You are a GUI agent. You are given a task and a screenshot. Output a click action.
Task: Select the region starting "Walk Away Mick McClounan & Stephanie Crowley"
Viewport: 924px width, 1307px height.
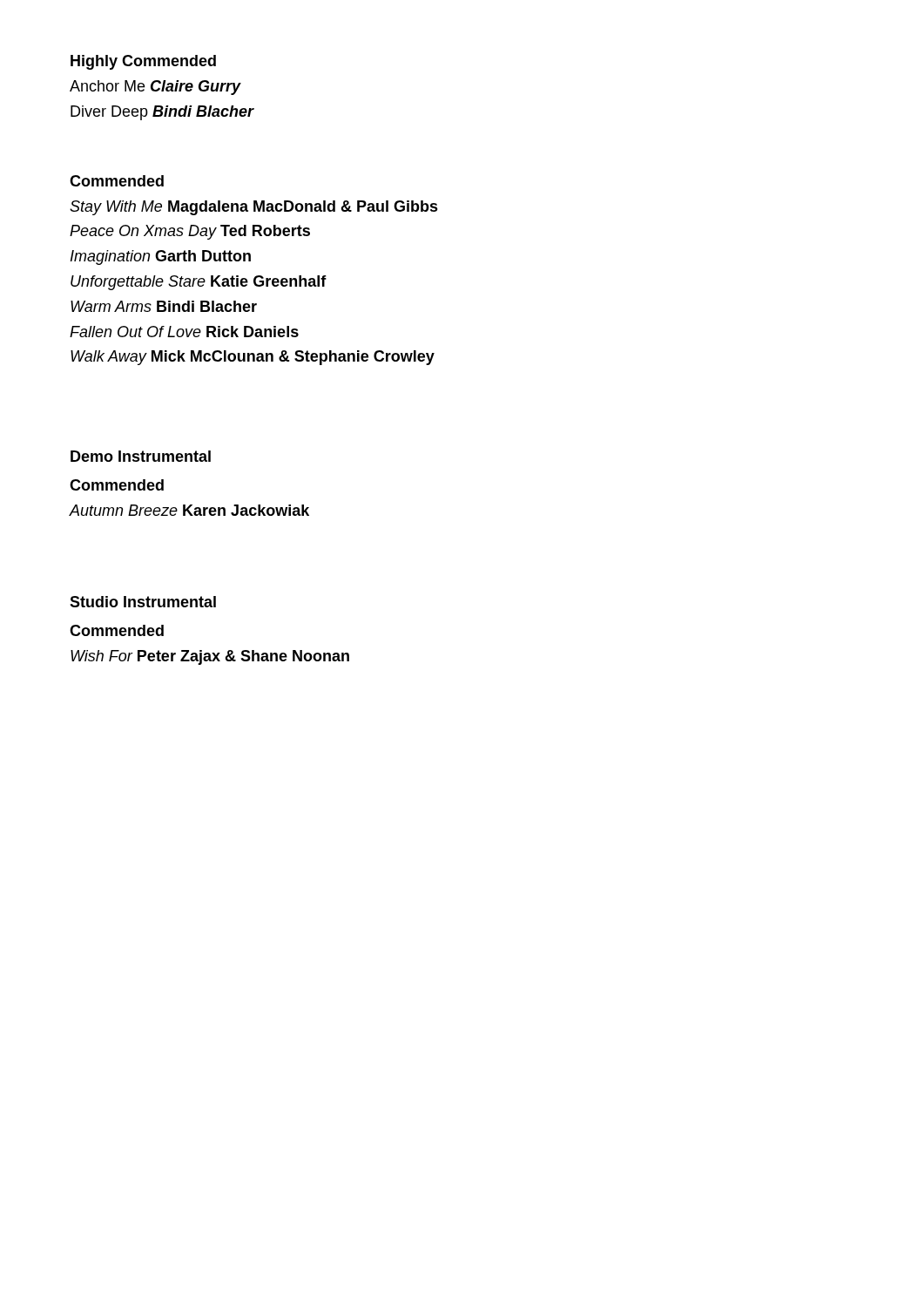coord(252,357)
